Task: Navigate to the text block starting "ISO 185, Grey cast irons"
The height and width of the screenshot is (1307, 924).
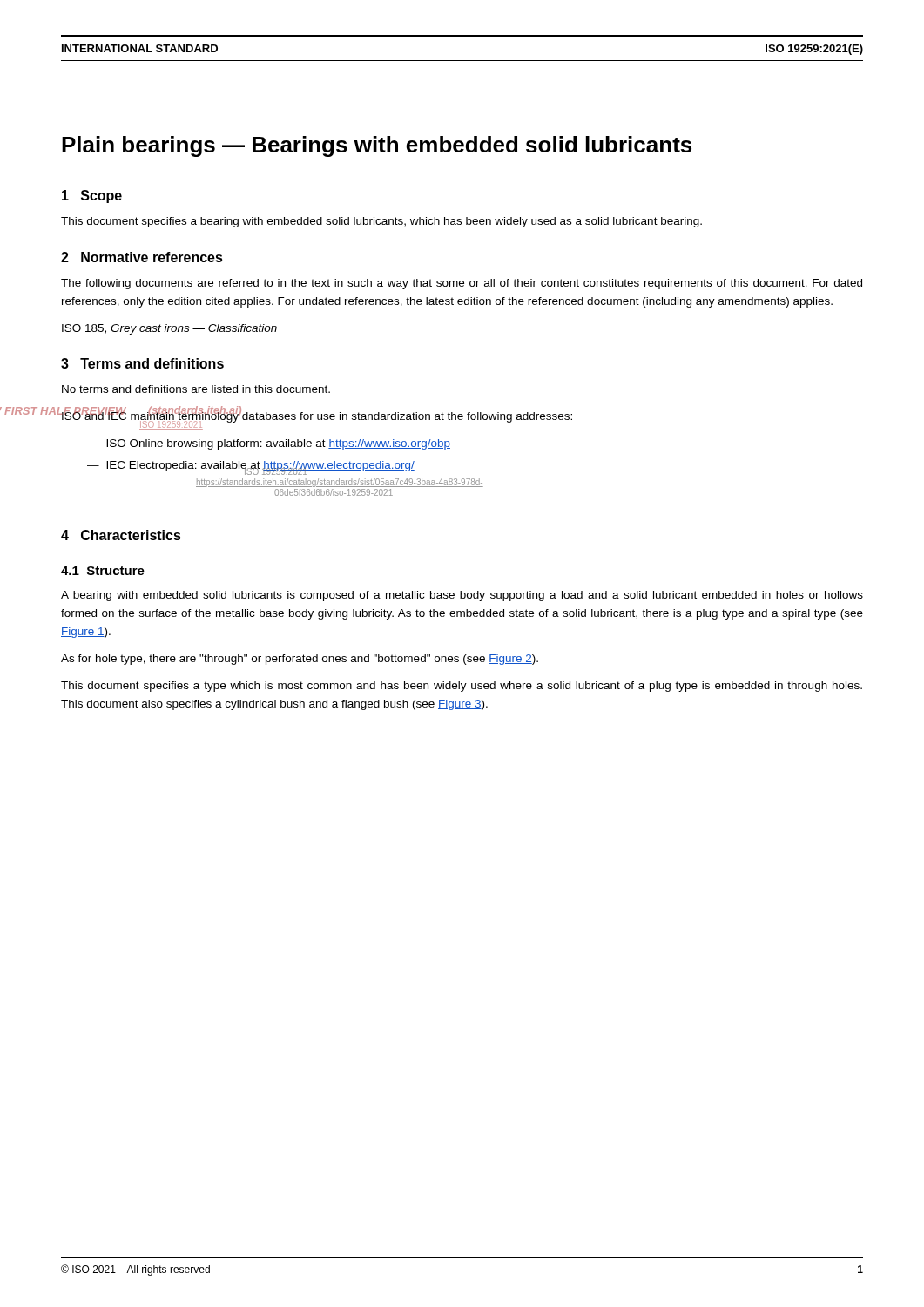Action: [169, 328]
